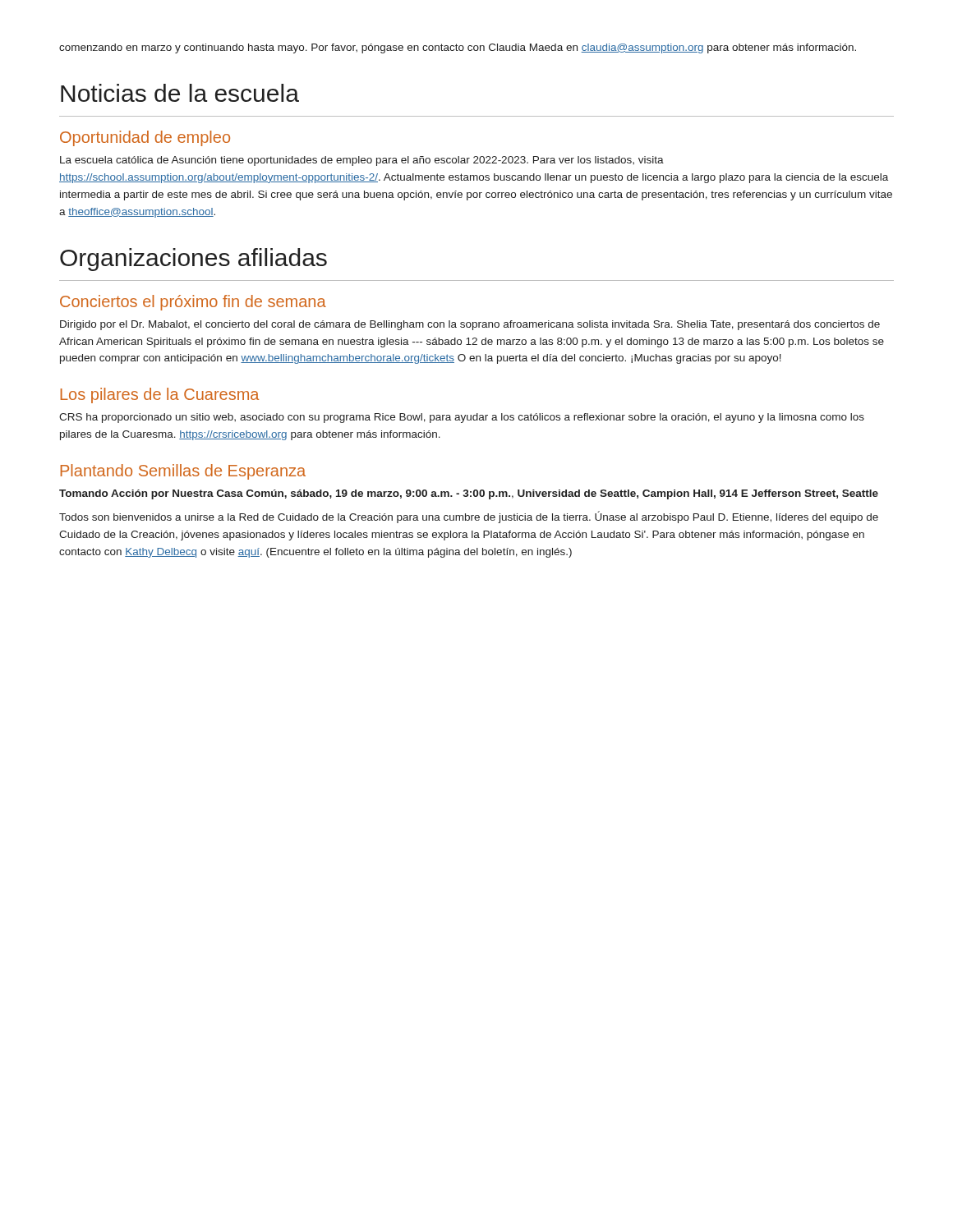
Task: Select the section header that reads "Conciertos el próximo"
Action: point(193,303)
